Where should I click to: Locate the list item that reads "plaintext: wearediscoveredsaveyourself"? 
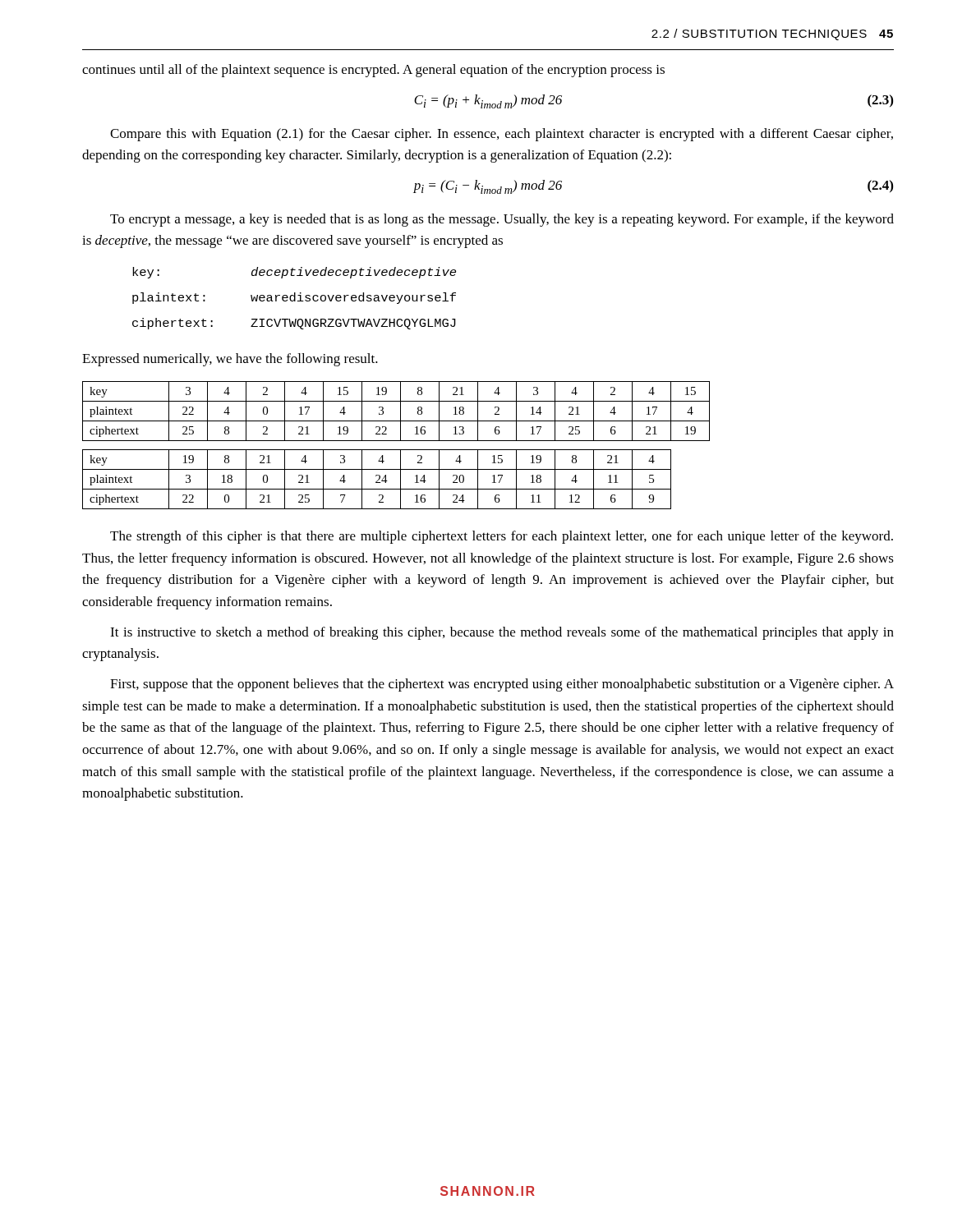click(x=294, y=298)
